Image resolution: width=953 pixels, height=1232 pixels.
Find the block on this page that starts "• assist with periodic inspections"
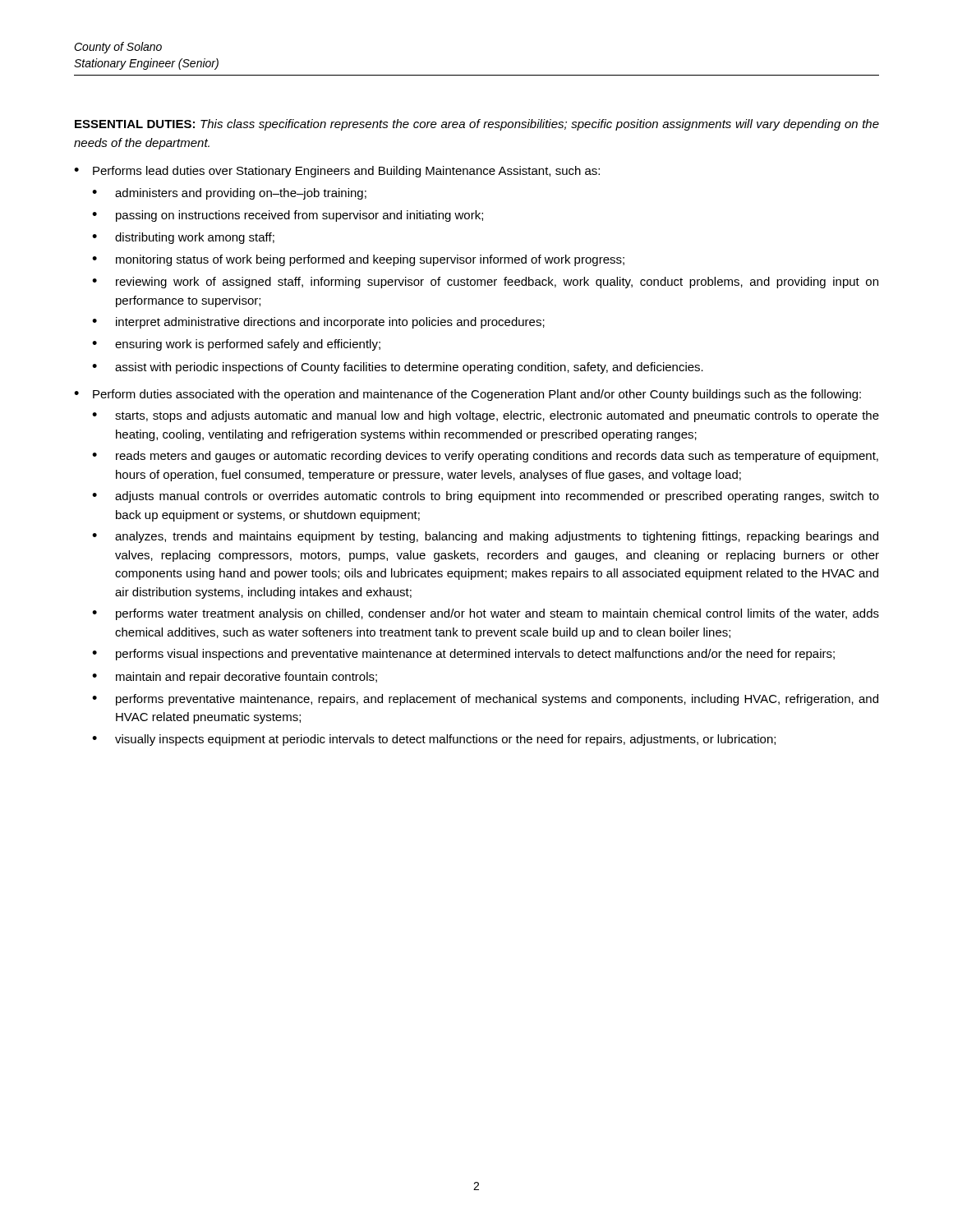coord(486,367)
